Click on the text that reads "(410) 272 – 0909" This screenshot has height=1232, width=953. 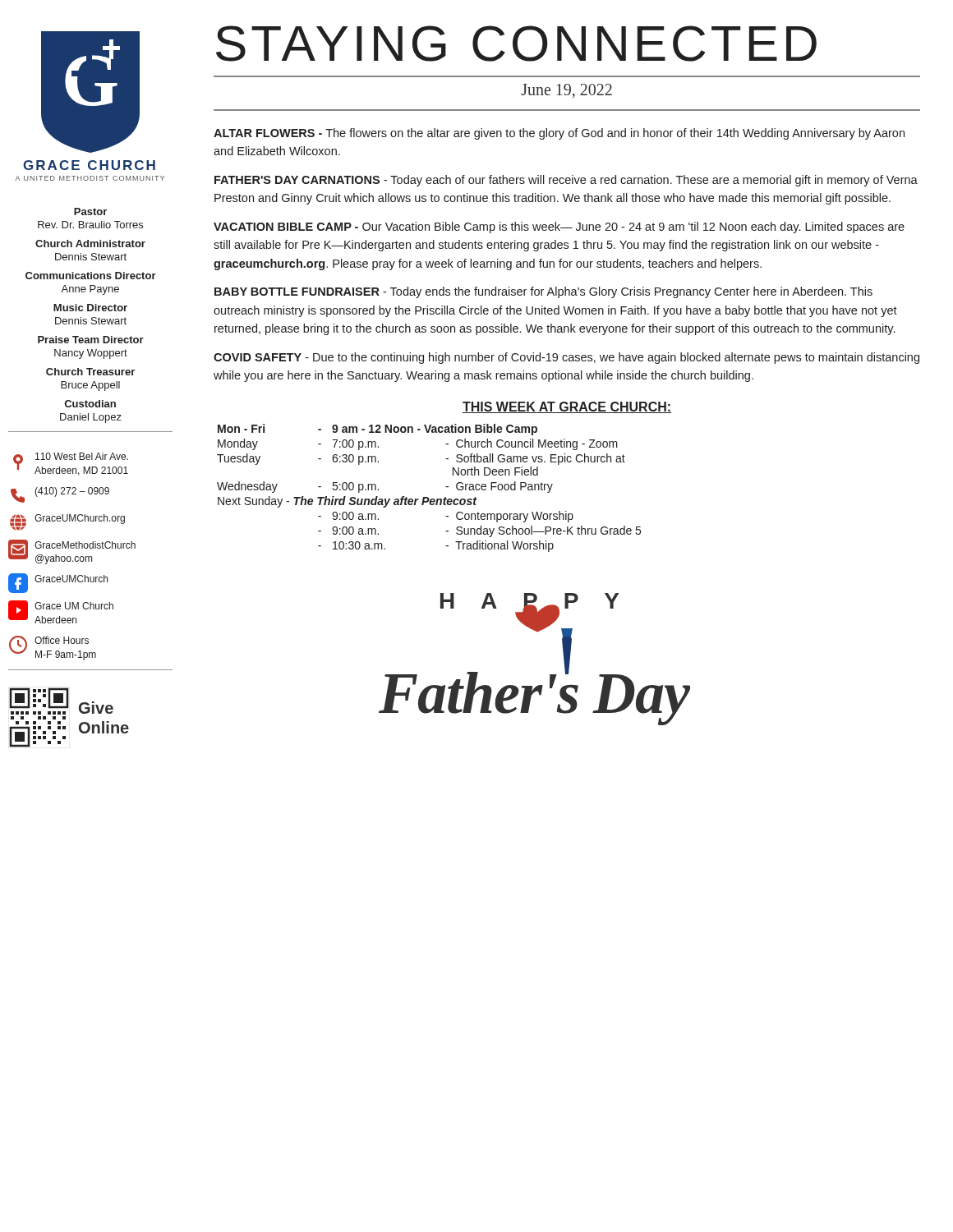pos(59,495)
